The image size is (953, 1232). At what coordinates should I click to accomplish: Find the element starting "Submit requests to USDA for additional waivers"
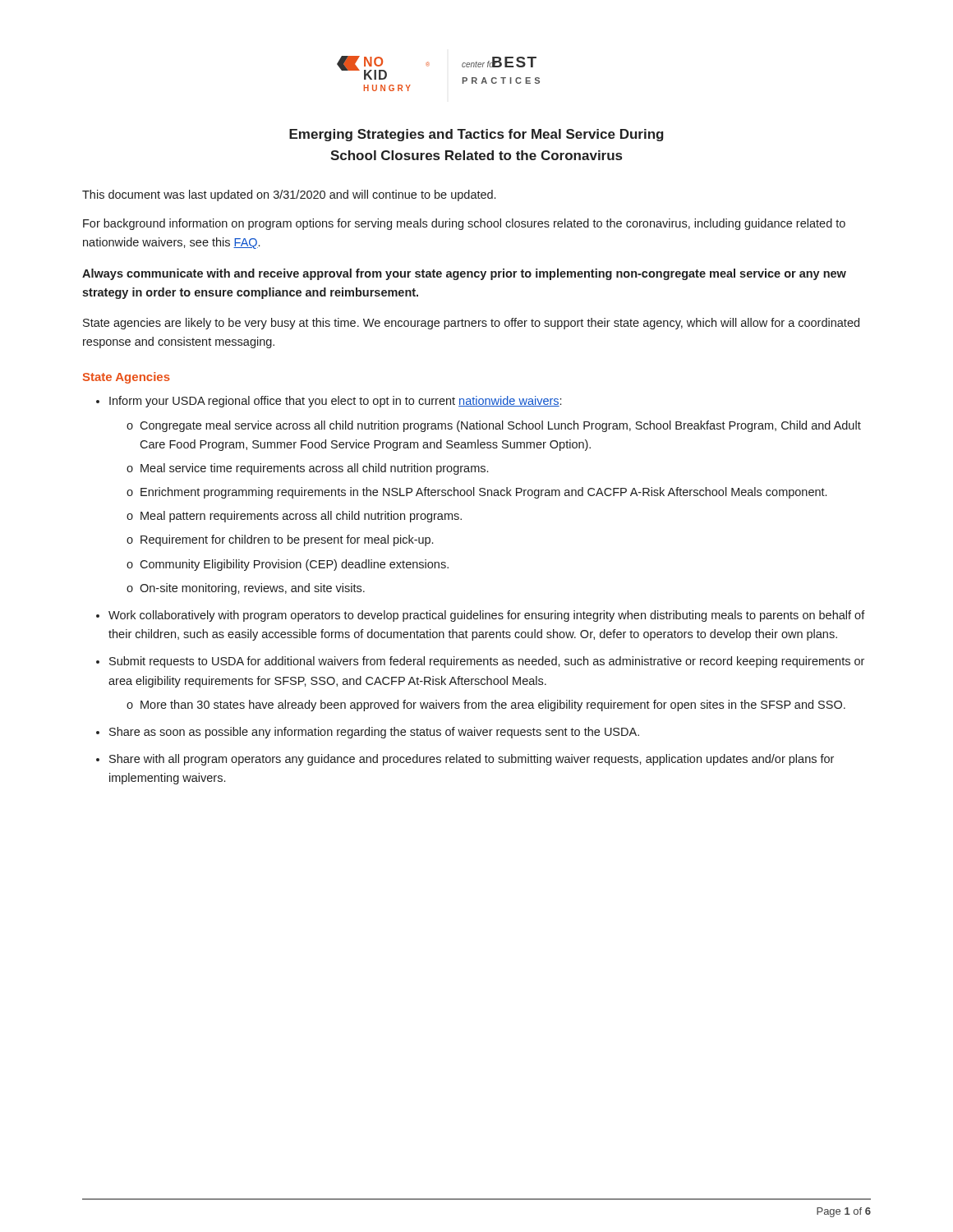pos(490,685)
